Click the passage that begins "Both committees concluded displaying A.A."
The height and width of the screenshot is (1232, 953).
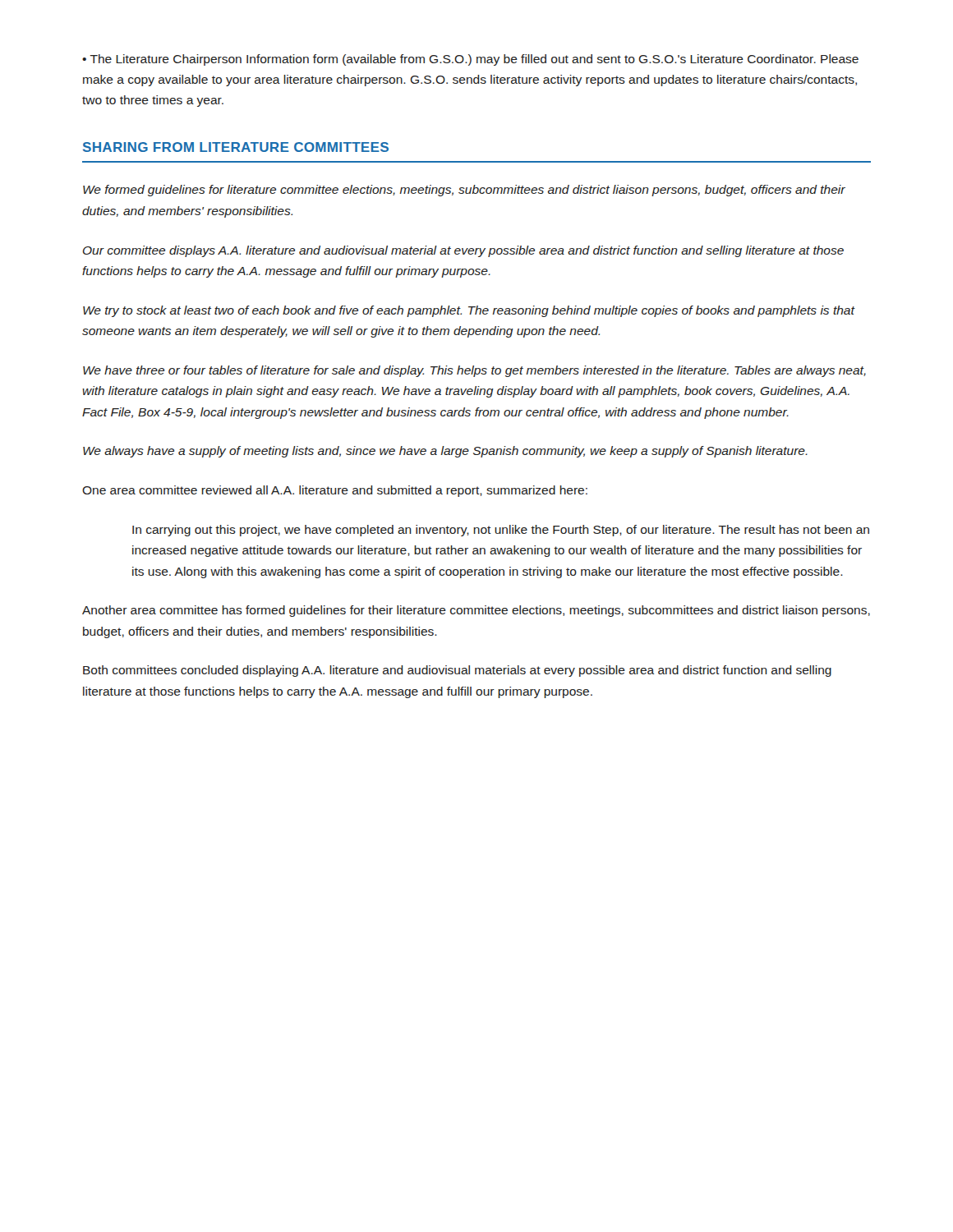(457, 681)
